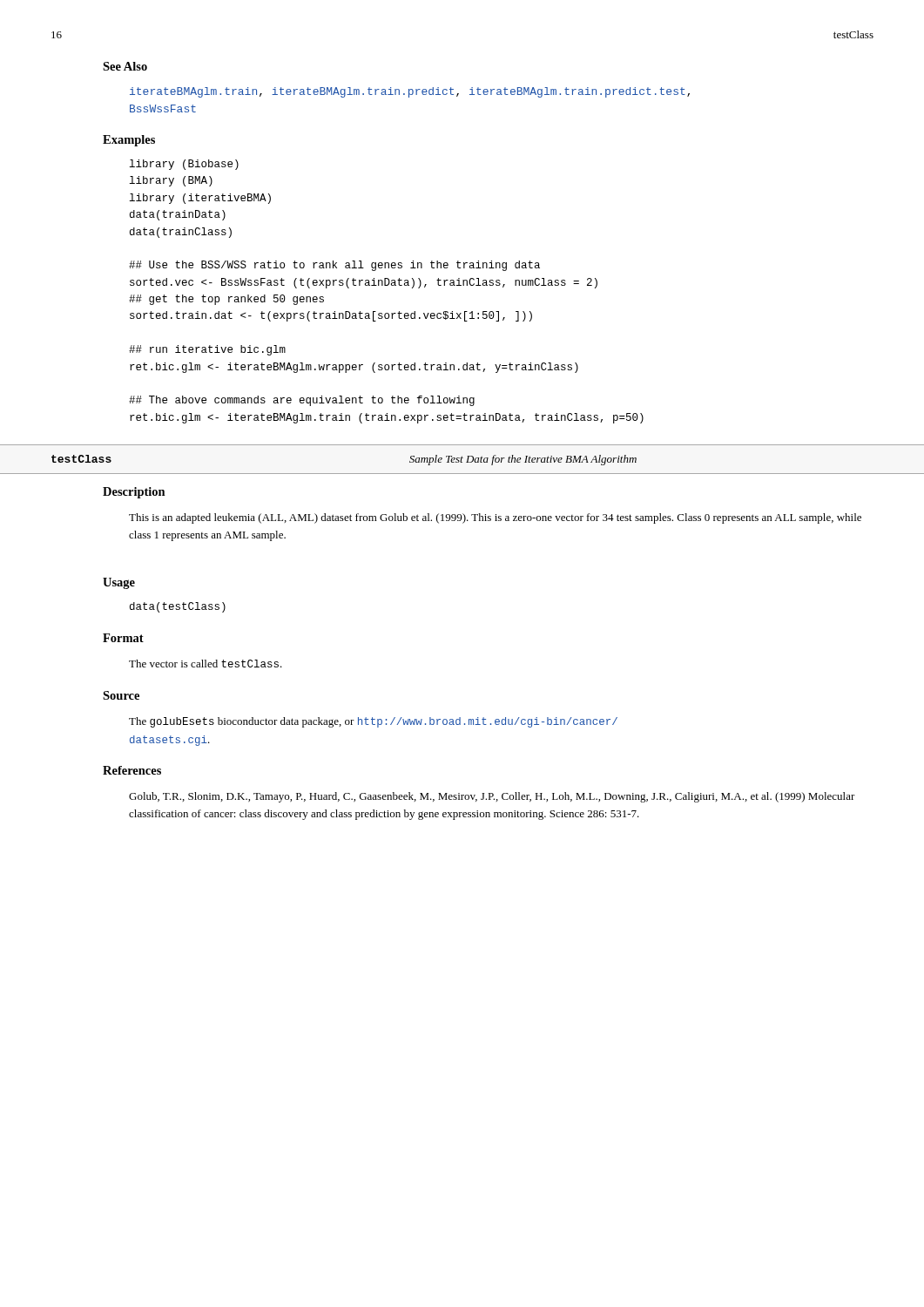The height and width of the screenshot is (1307, 924).
Task: Navigate to the text starting "Sample Test Data"
Action: [523, 459]
